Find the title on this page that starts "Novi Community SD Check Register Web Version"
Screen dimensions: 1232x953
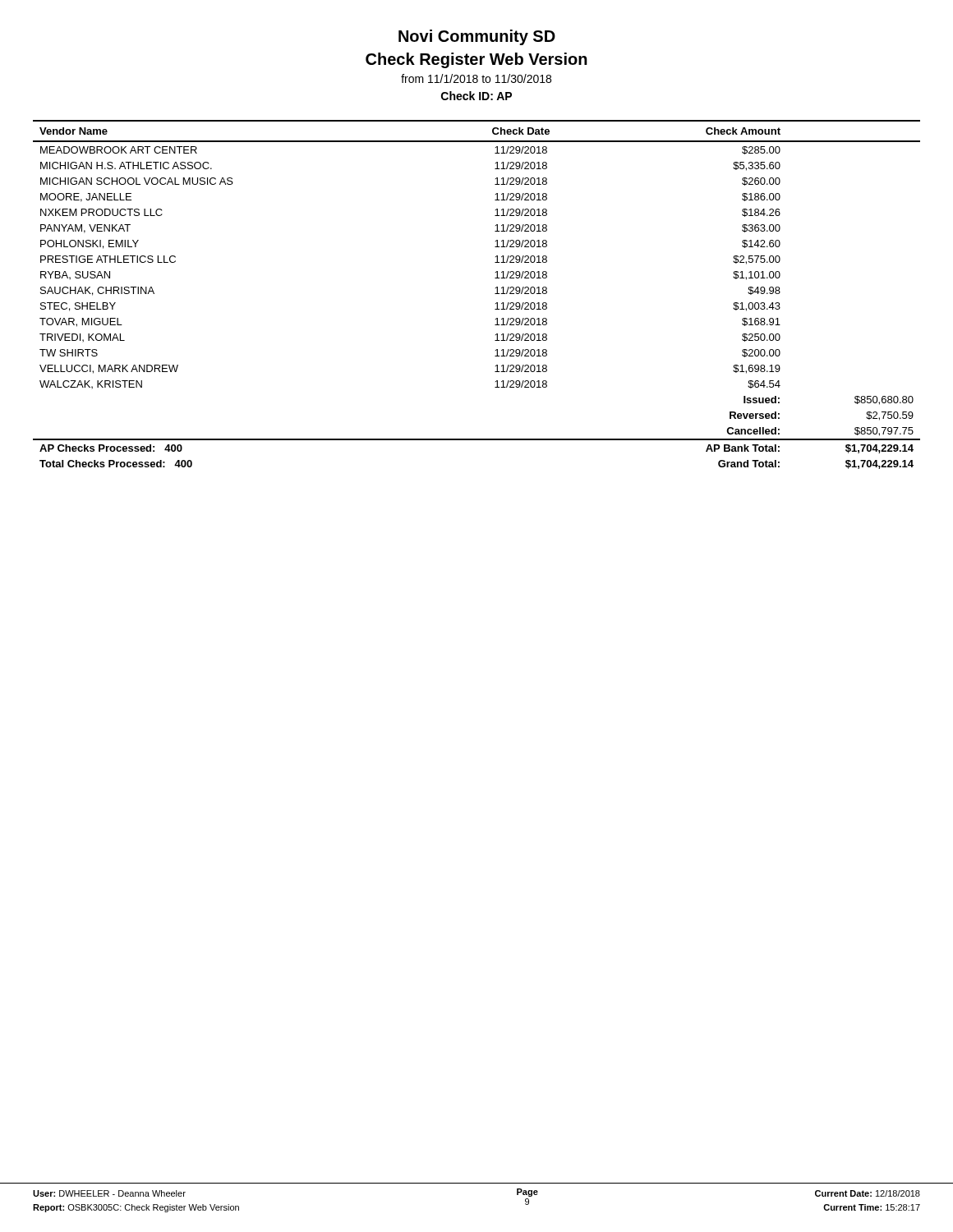coord(476,65)
